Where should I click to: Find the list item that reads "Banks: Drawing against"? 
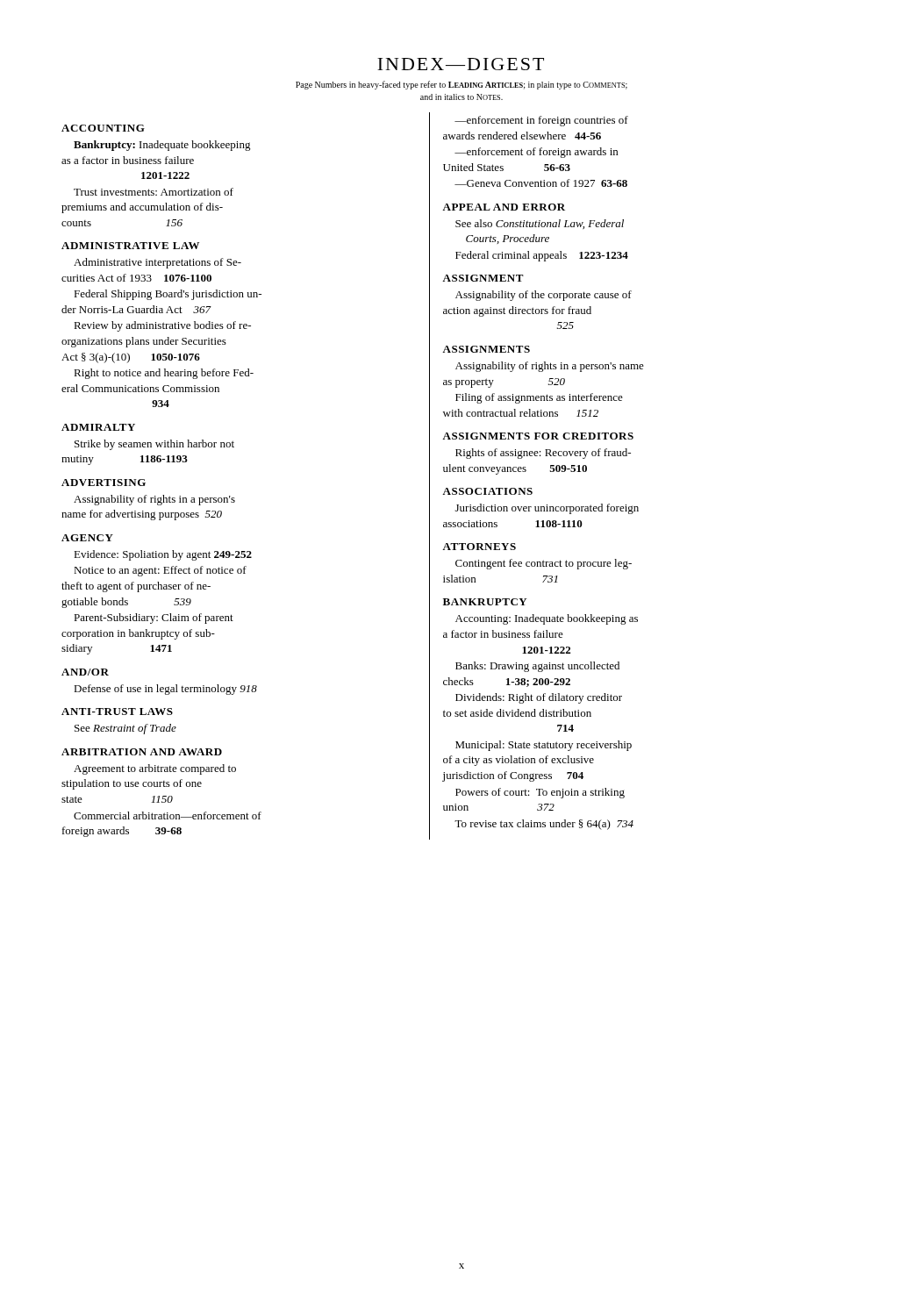tap(531, 673)
